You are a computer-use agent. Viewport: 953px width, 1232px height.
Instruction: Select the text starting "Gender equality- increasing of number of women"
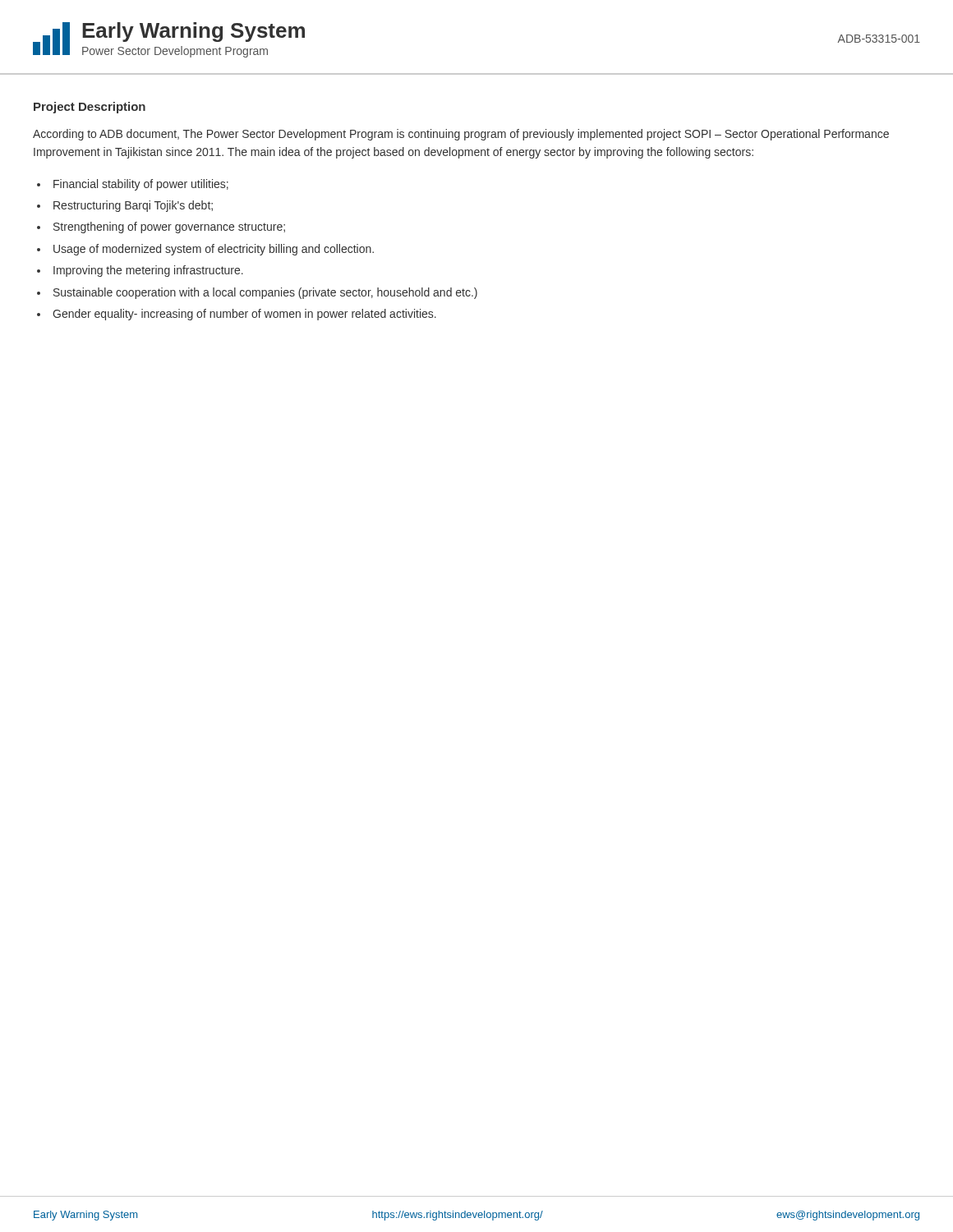point(244,315)
